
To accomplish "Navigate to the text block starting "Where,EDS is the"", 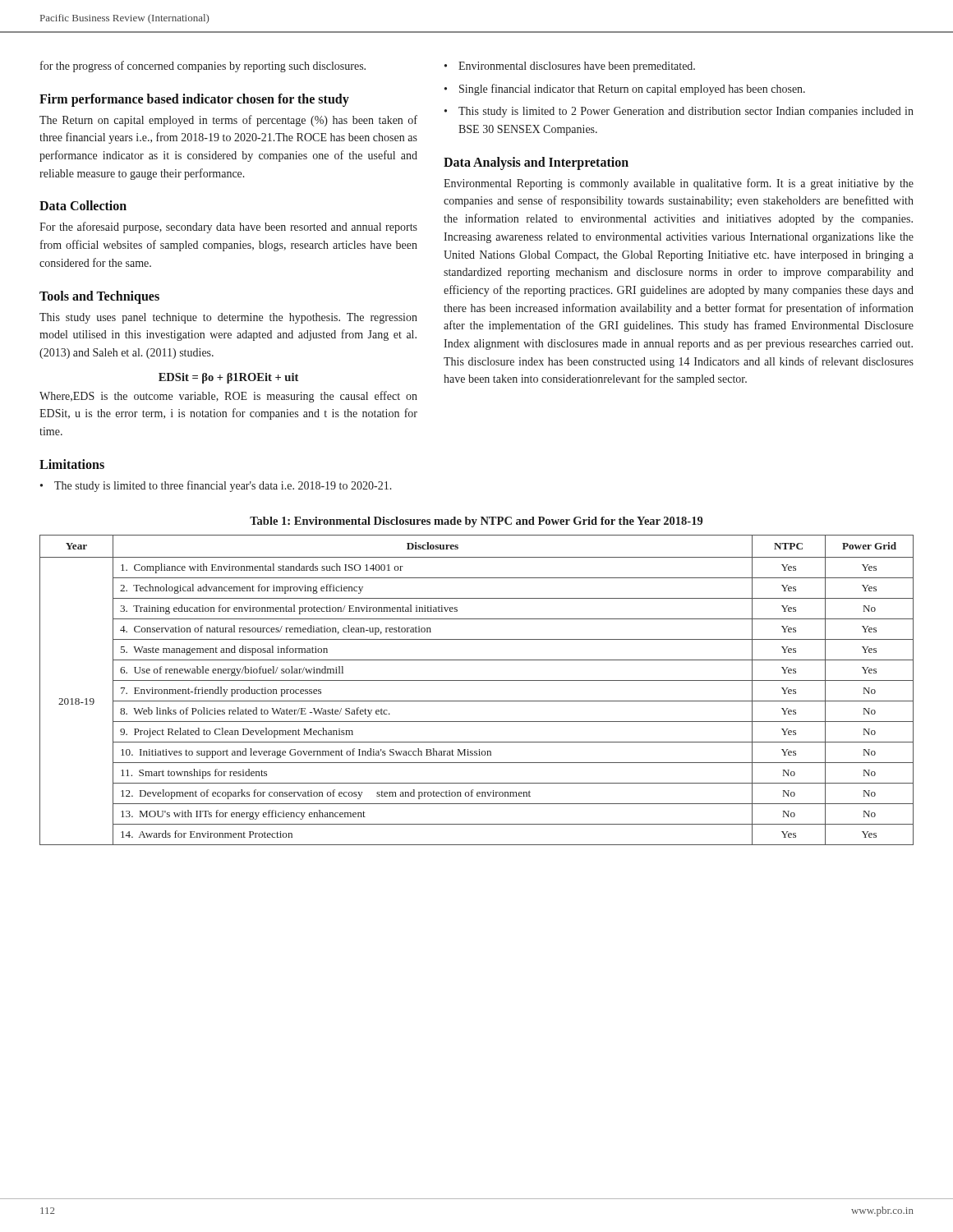I will click(228, 414).
